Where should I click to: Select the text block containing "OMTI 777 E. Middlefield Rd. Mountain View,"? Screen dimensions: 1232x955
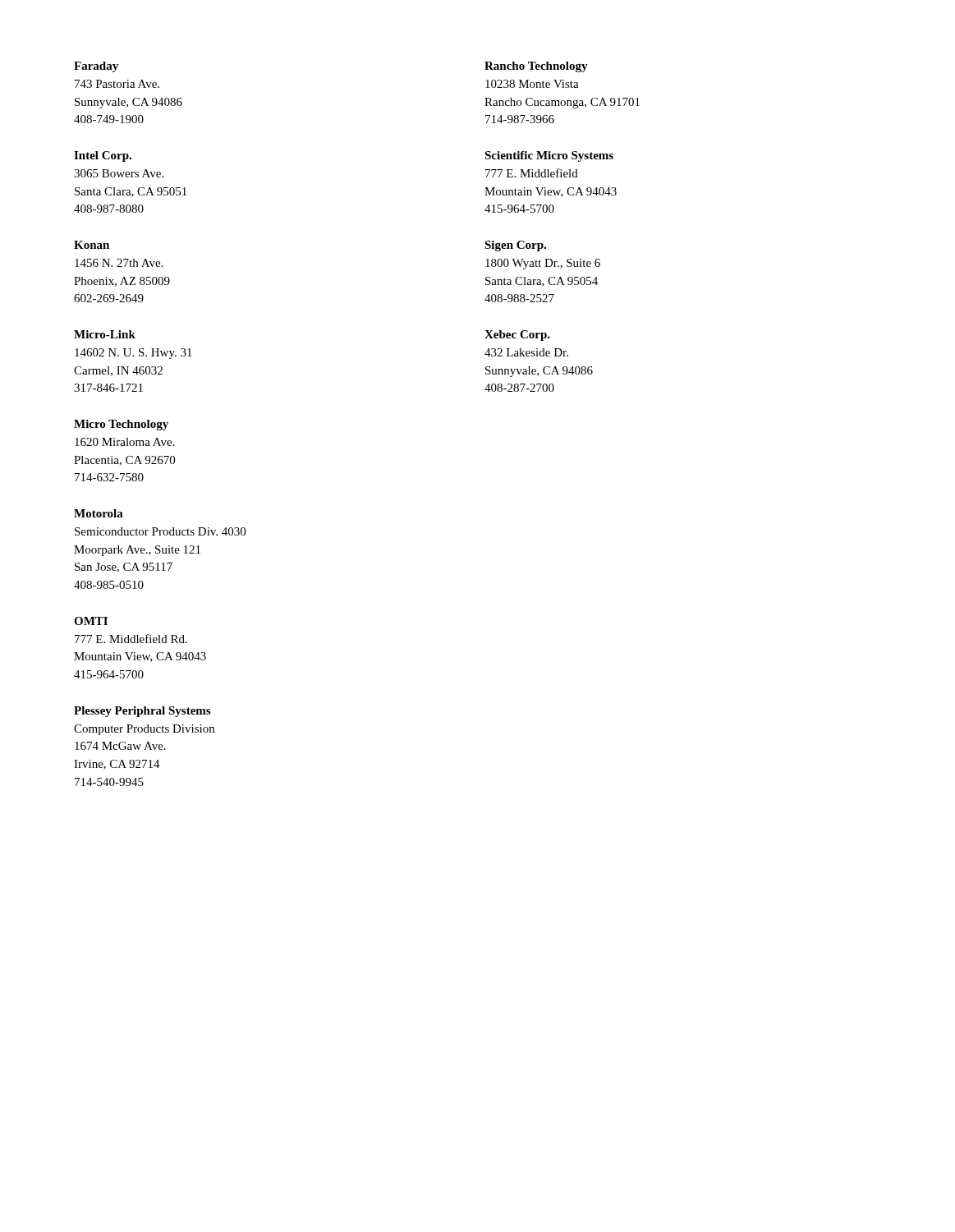pos(140,648)
